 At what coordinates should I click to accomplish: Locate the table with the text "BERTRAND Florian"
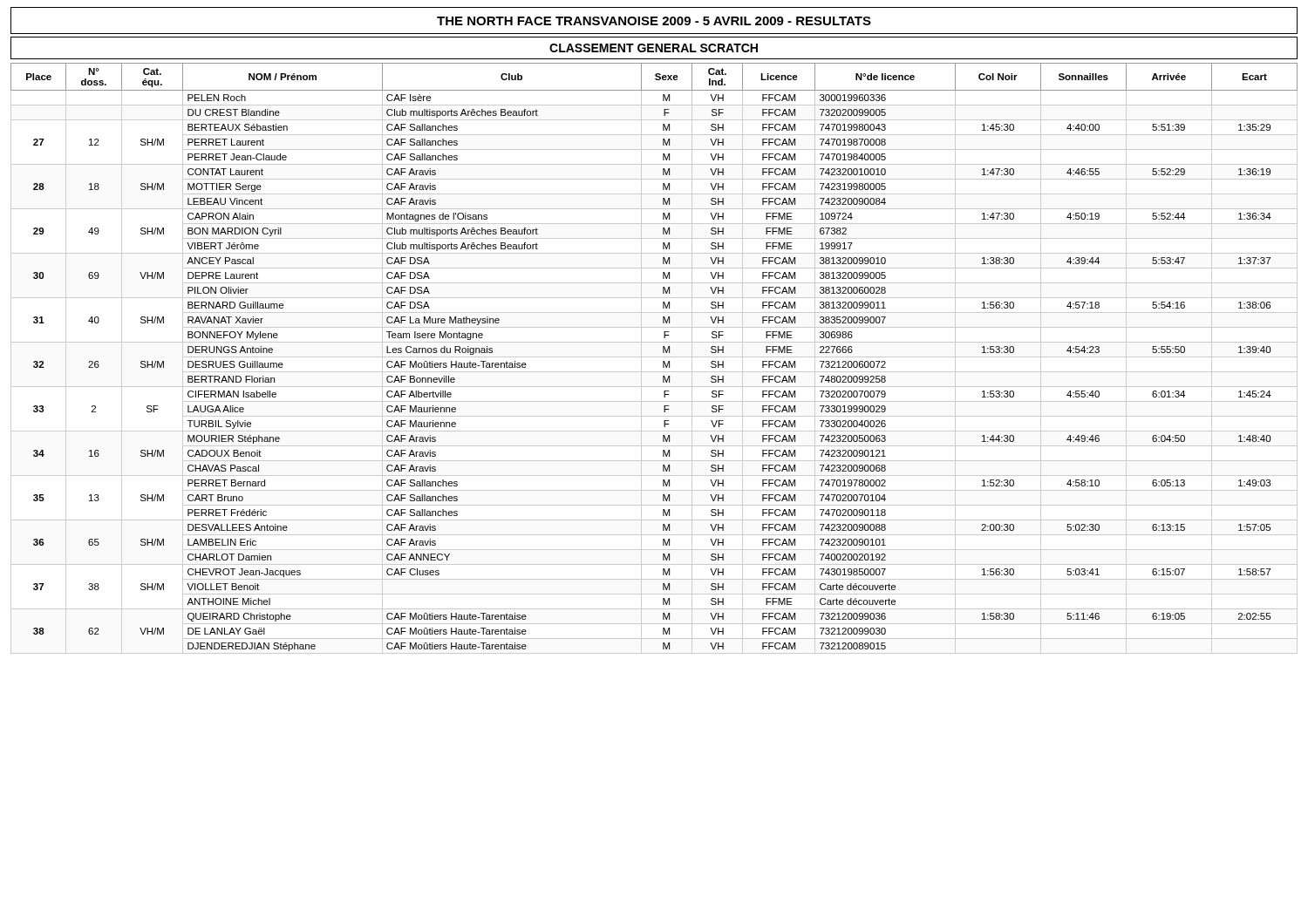[654, 358]
